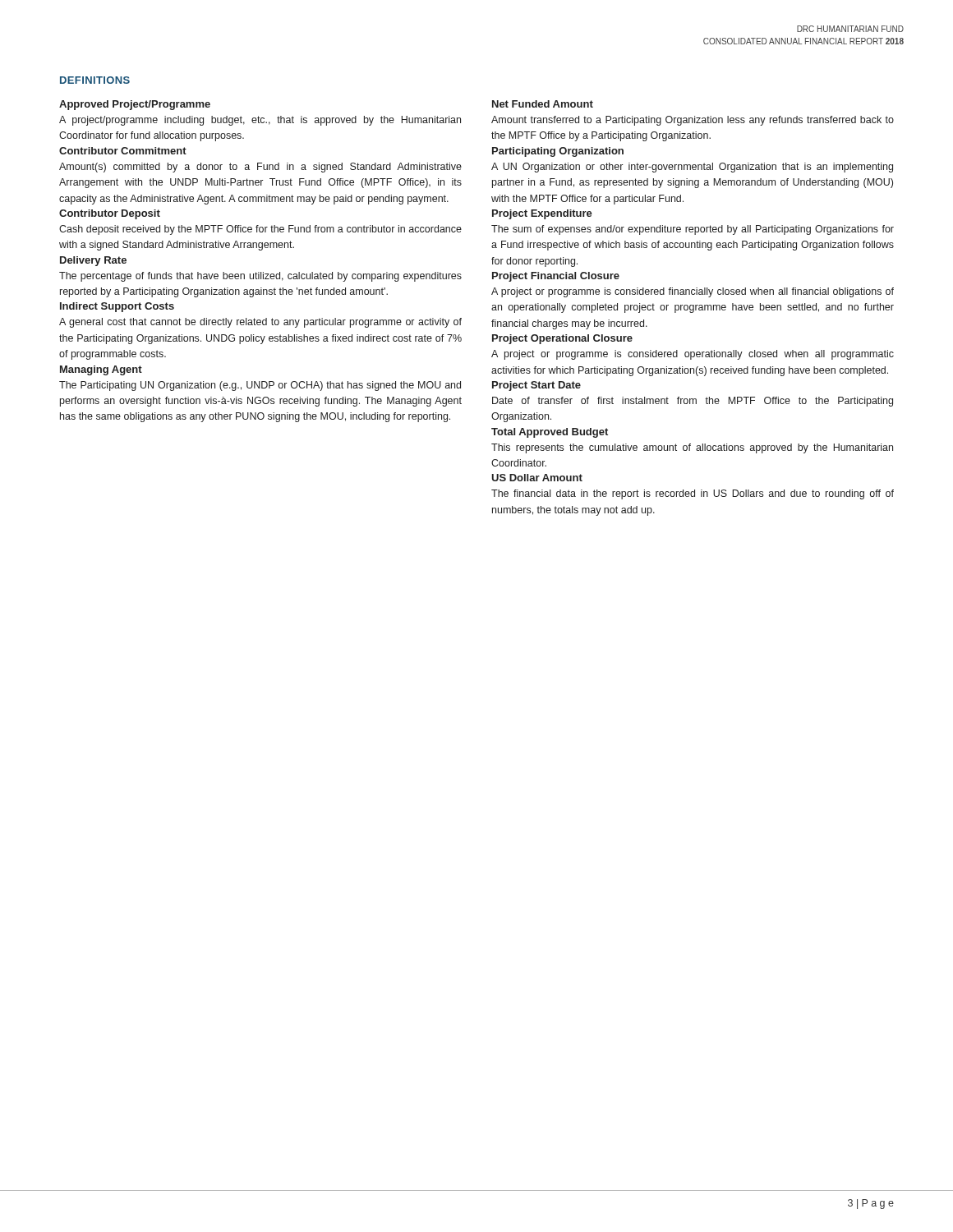Screen dimensions: 1232x953
Task: Locate the block of text that opens with "US Dollar Amount The financial data in the"
Action: click(x=693, y=495)
